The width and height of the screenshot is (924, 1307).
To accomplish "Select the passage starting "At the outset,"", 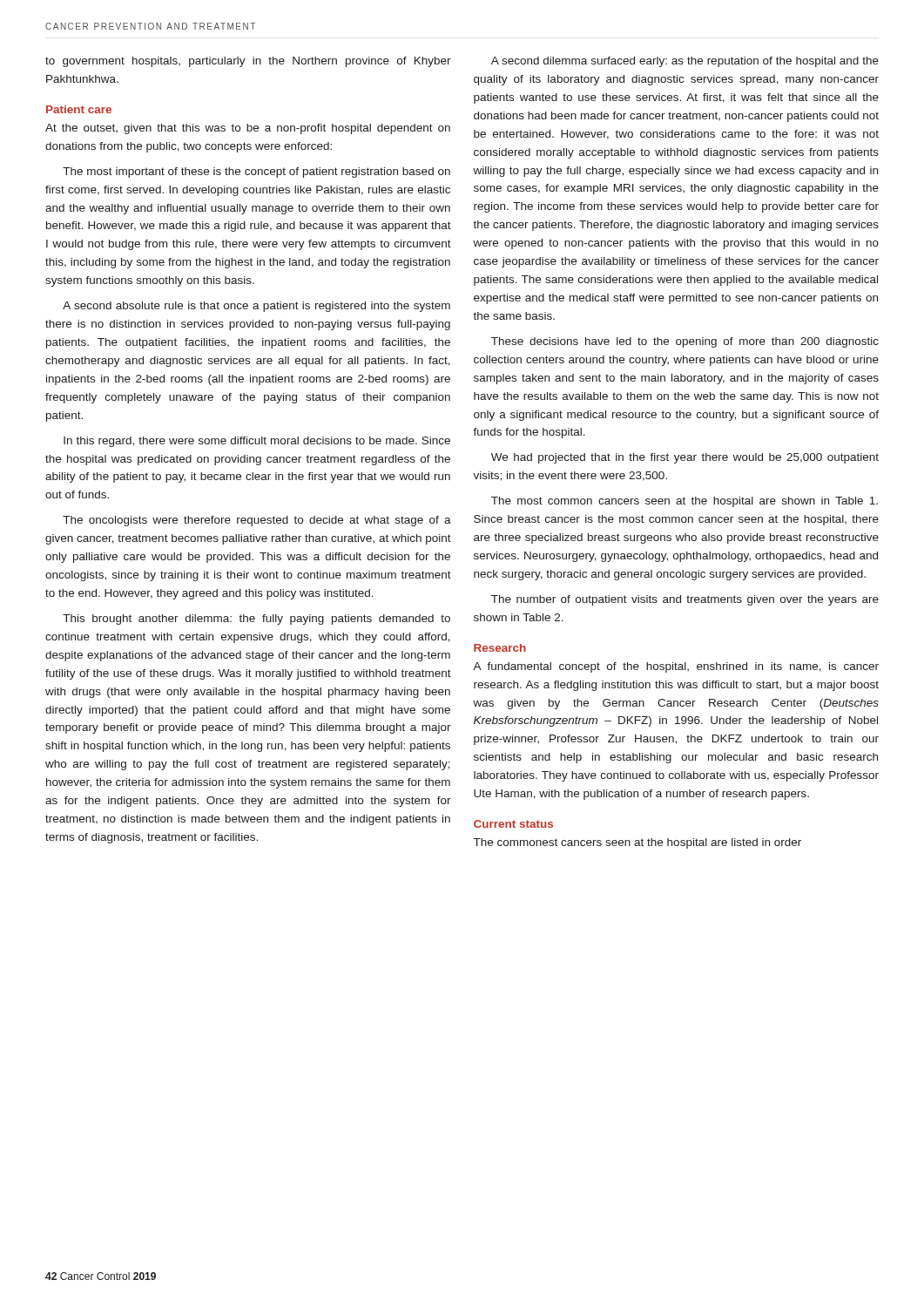I will click(248, 483).
